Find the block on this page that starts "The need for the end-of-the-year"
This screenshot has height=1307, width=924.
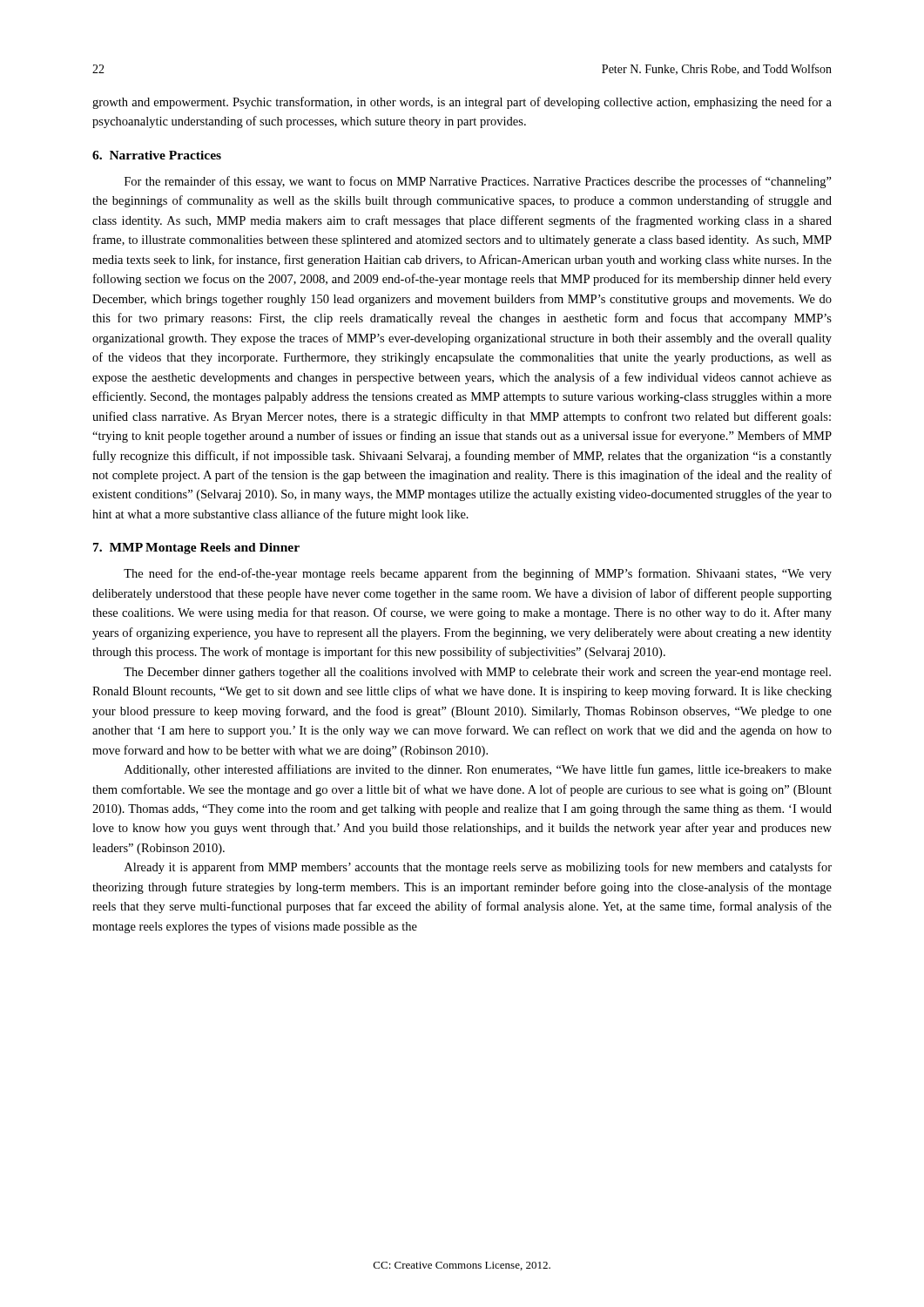tap(462, 750)
